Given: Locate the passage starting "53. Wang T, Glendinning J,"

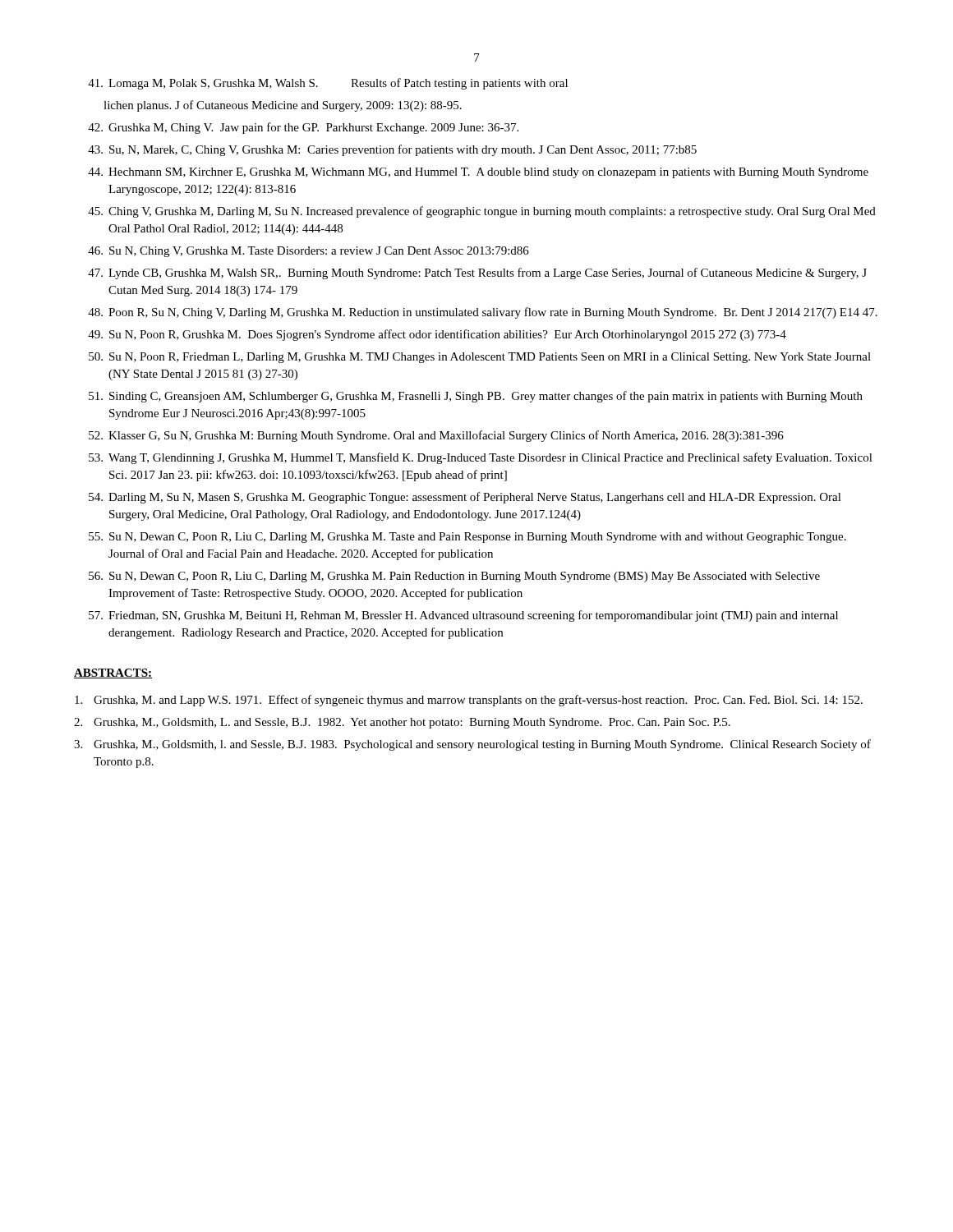Looking at the screenshot, I should click(x=476, y=467).
